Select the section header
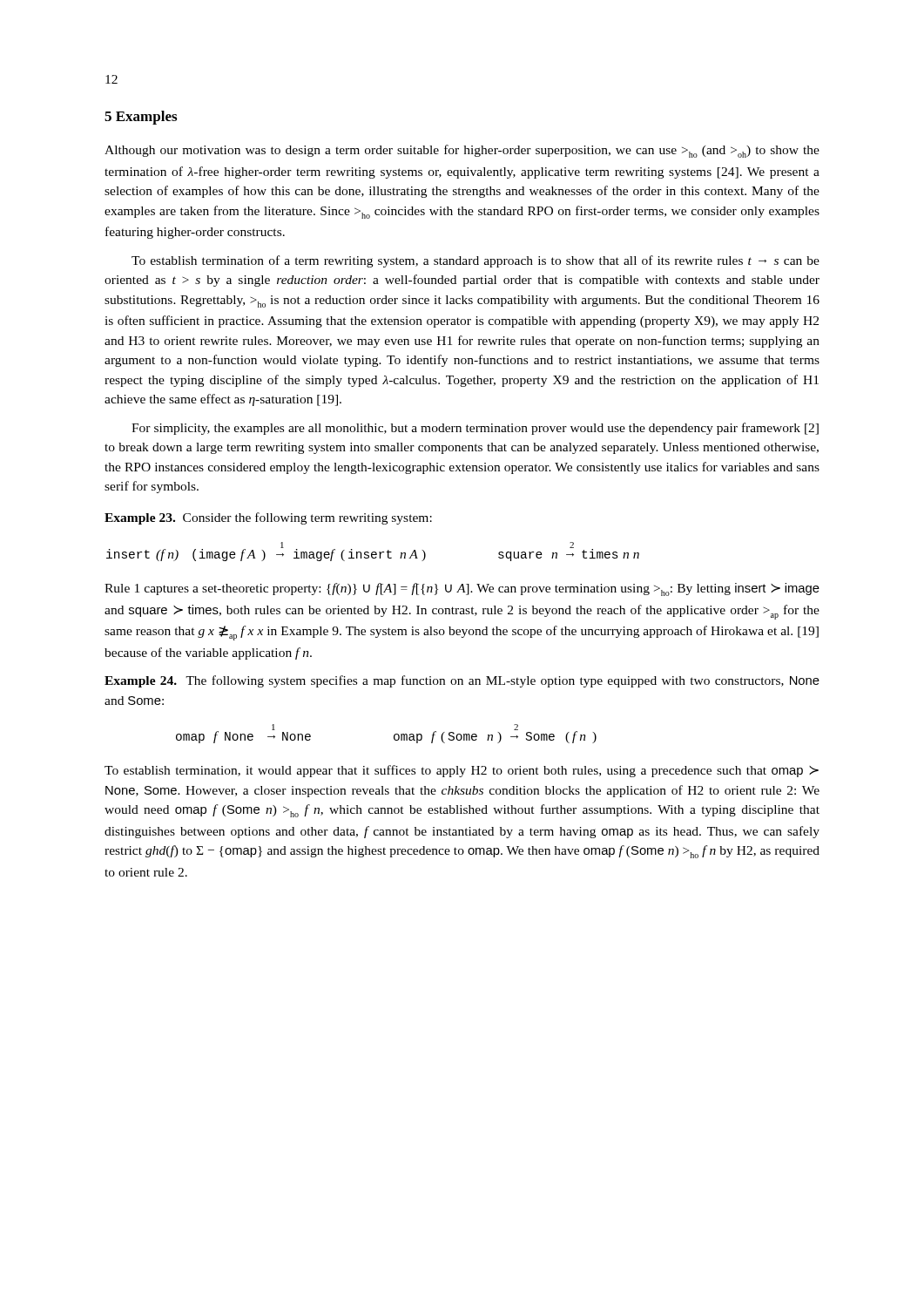The image size is (924, 1307). point(141,117)
